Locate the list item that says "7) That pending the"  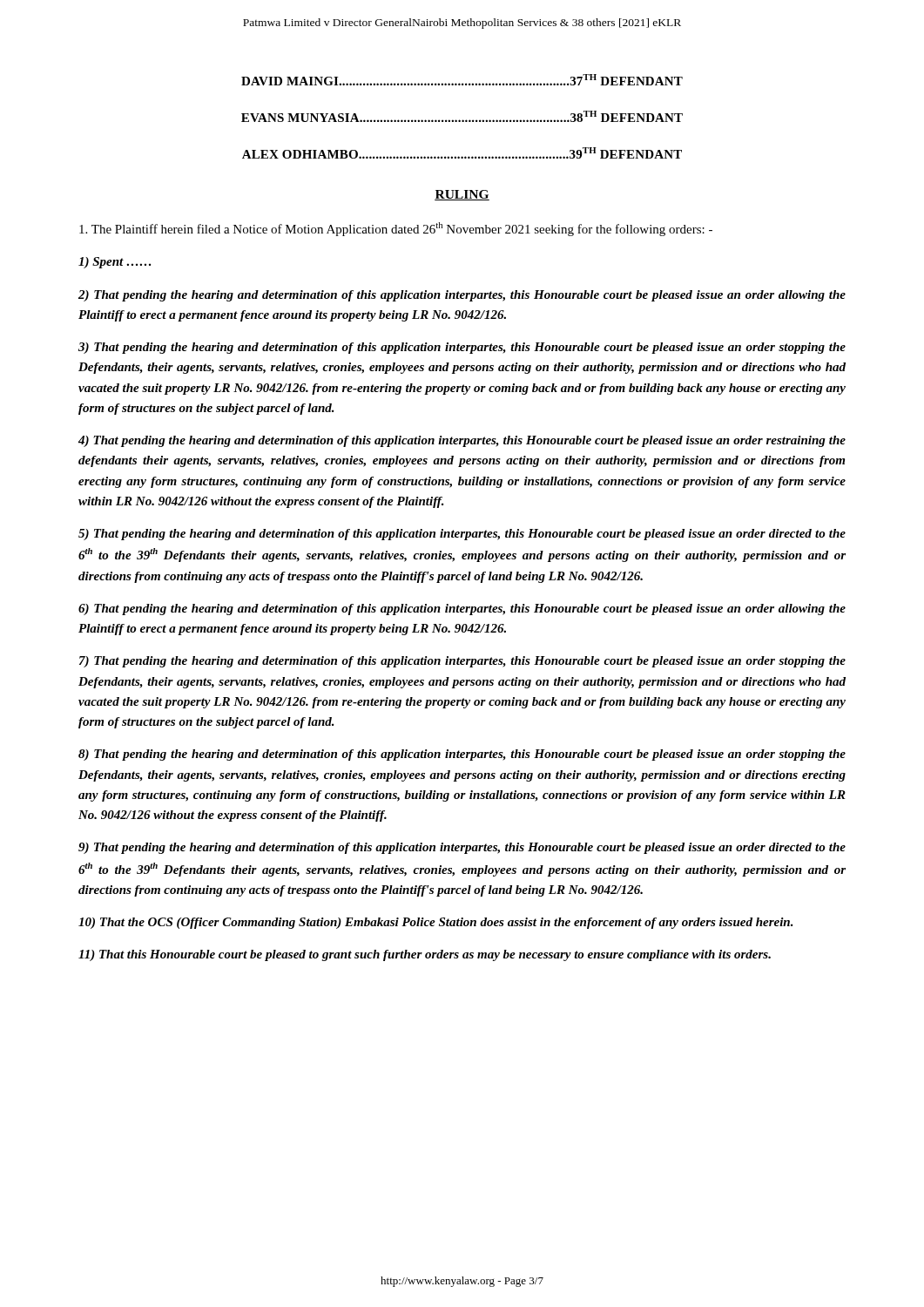(462, 691)
